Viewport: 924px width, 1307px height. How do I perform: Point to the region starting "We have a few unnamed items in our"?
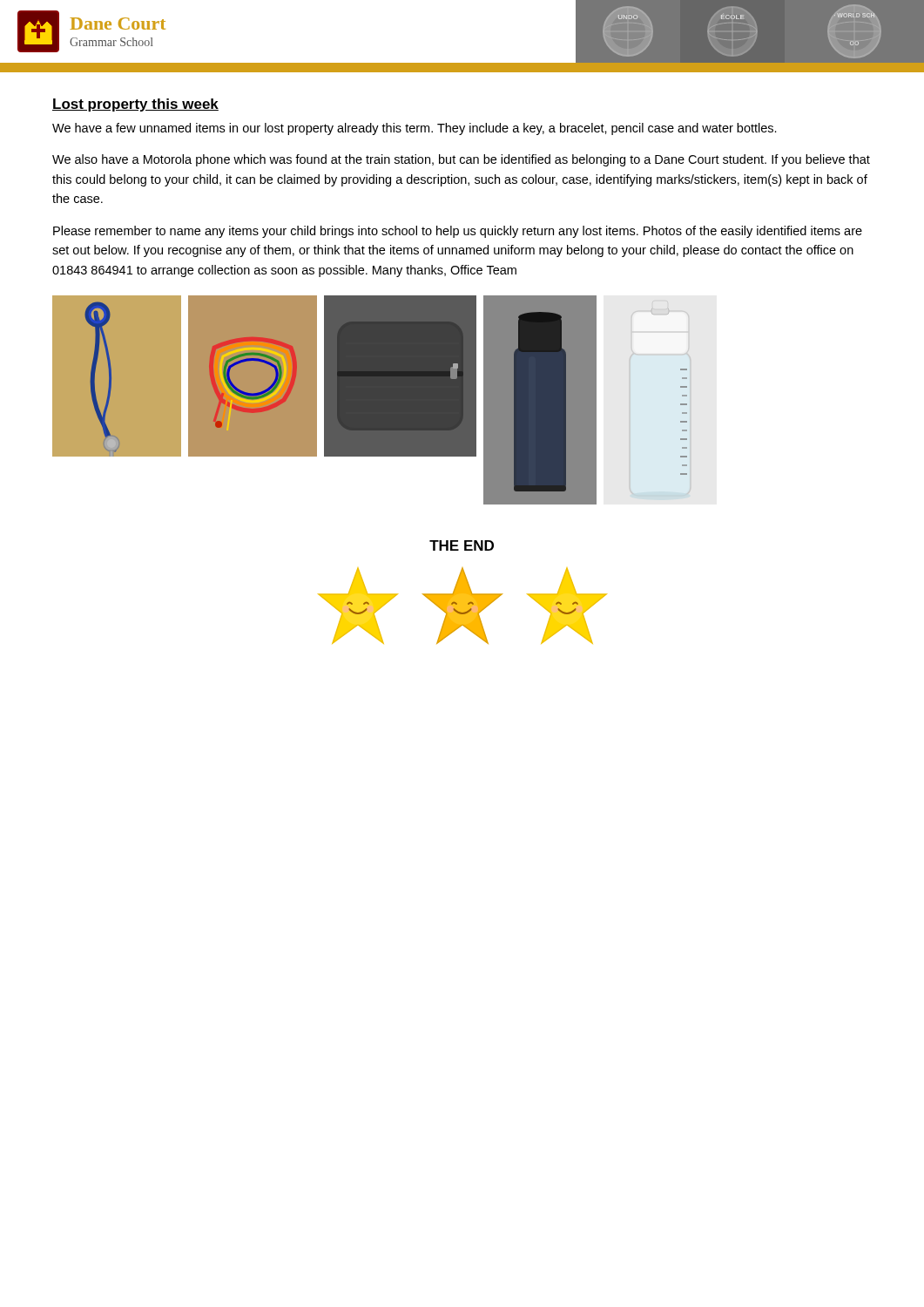click(x=415, y=128)
